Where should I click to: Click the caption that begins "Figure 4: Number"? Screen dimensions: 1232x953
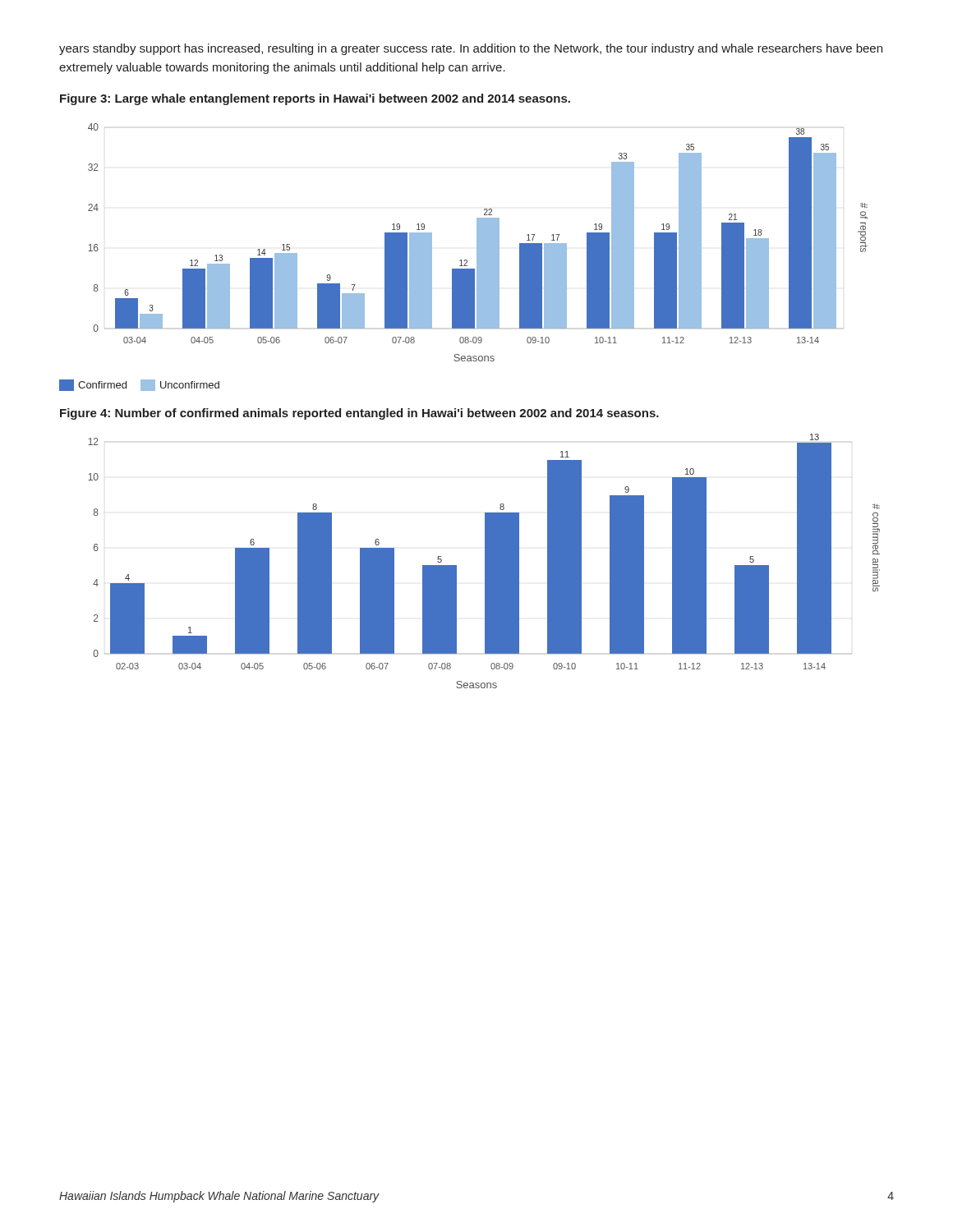click(x=359, y=413)
